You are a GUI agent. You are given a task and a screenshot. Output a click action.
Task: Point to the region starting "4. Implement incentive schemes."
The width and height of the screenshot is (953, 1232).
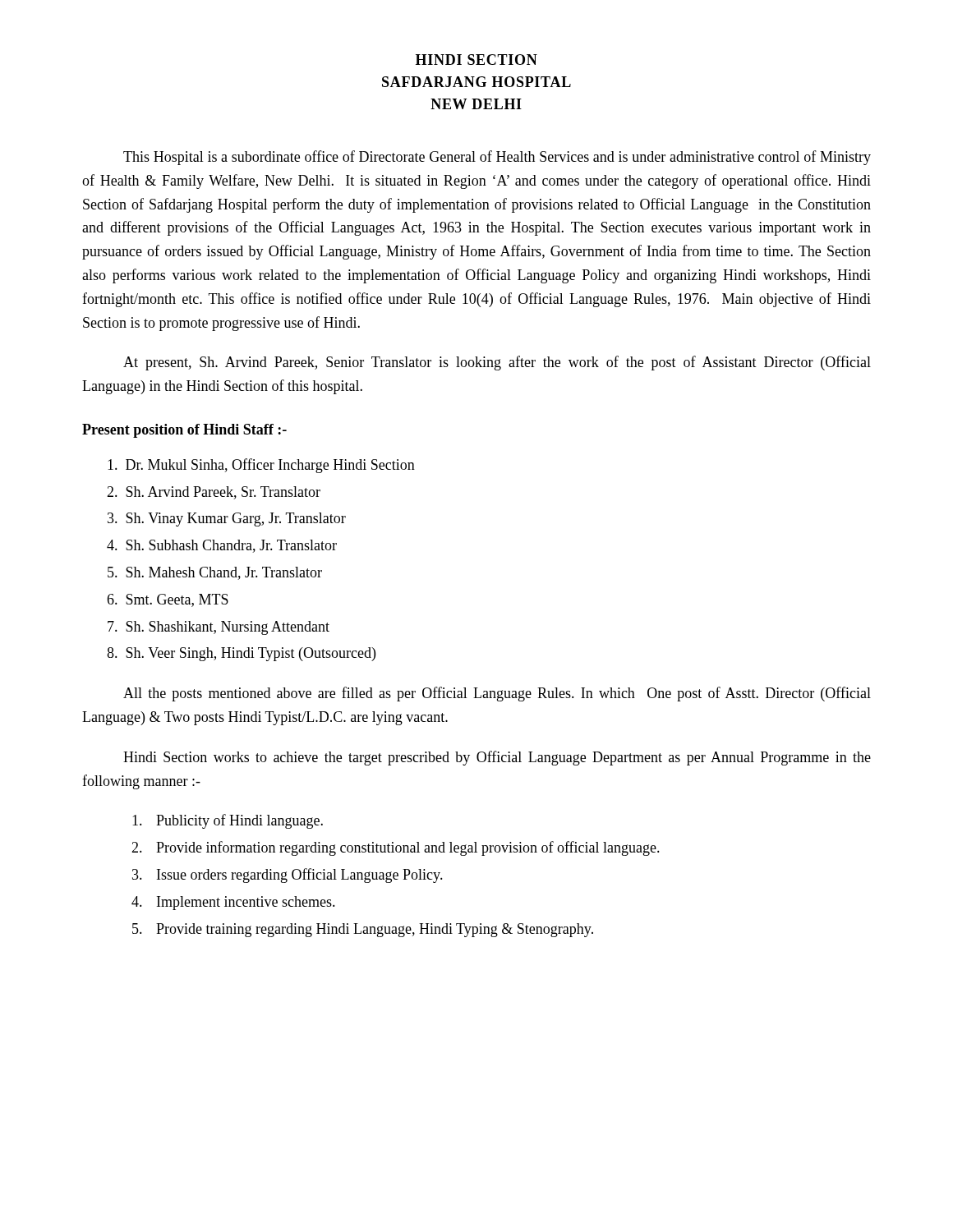tap(233, 903)
